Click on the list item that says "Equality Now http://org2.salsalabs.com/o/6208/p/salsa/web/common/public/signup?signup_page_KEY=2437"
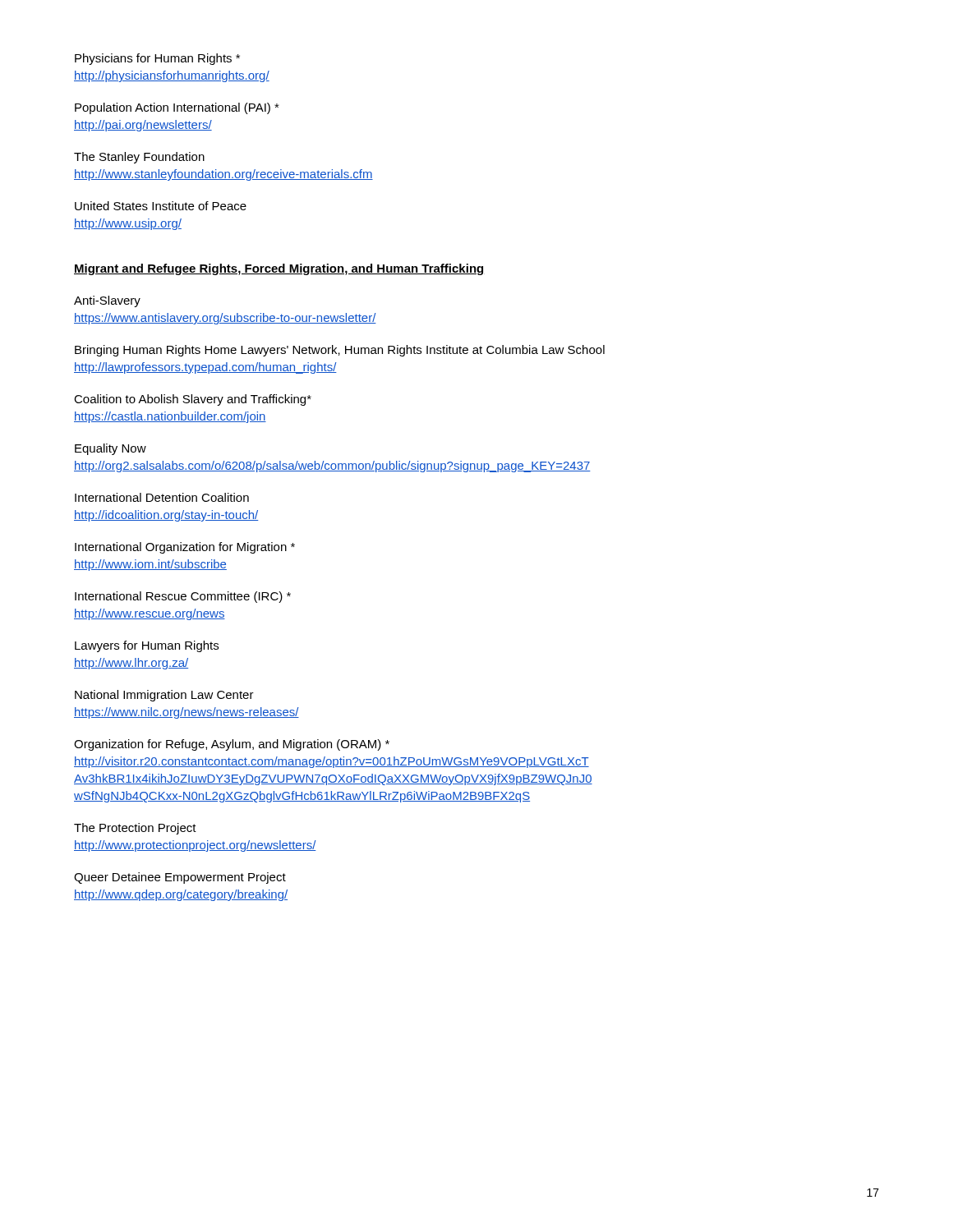 [x=332, y=457]
